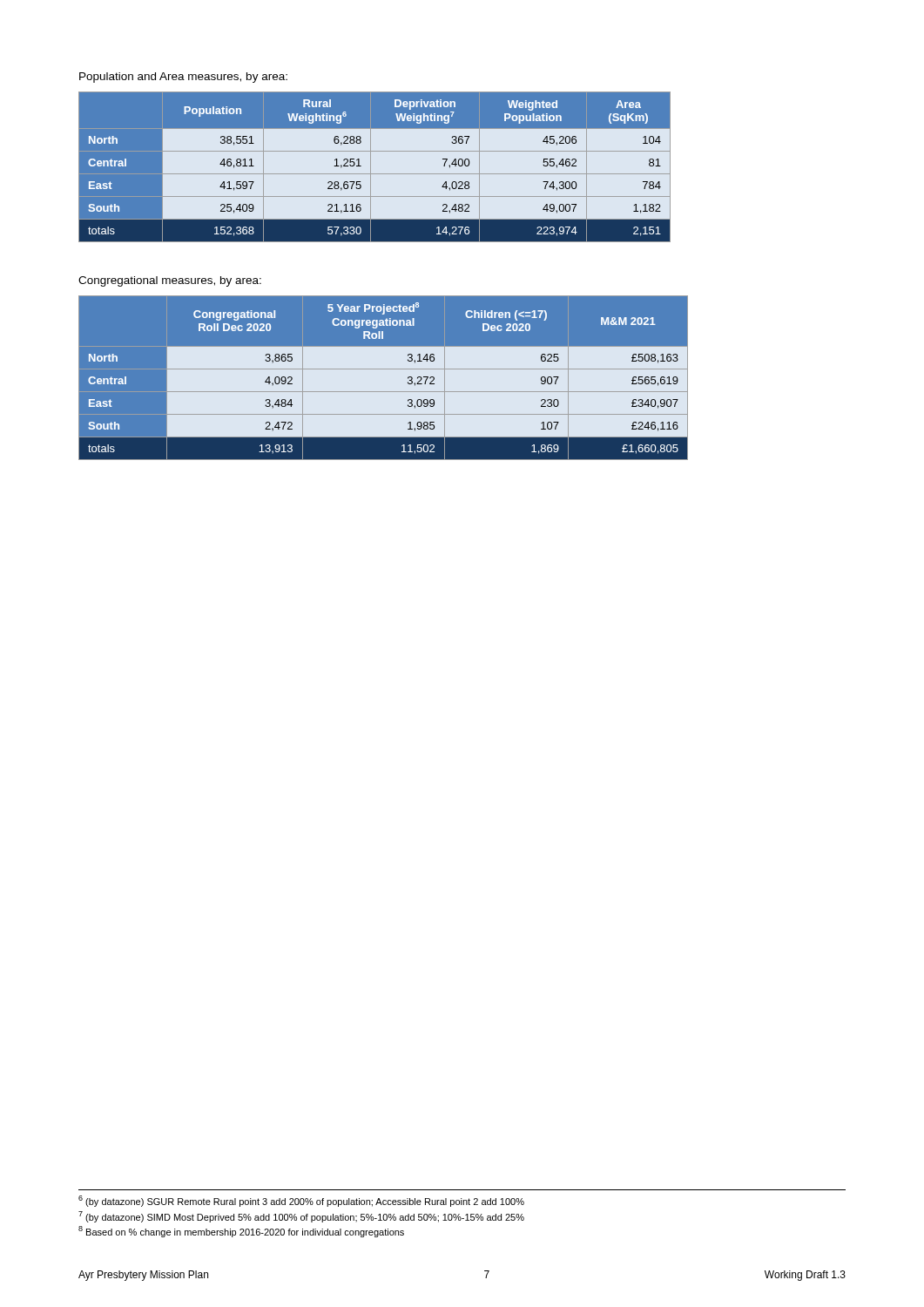Screen dimensions: 1307x924
Task: Locate the passage starting "8 Based on"
Action: 241,1231
